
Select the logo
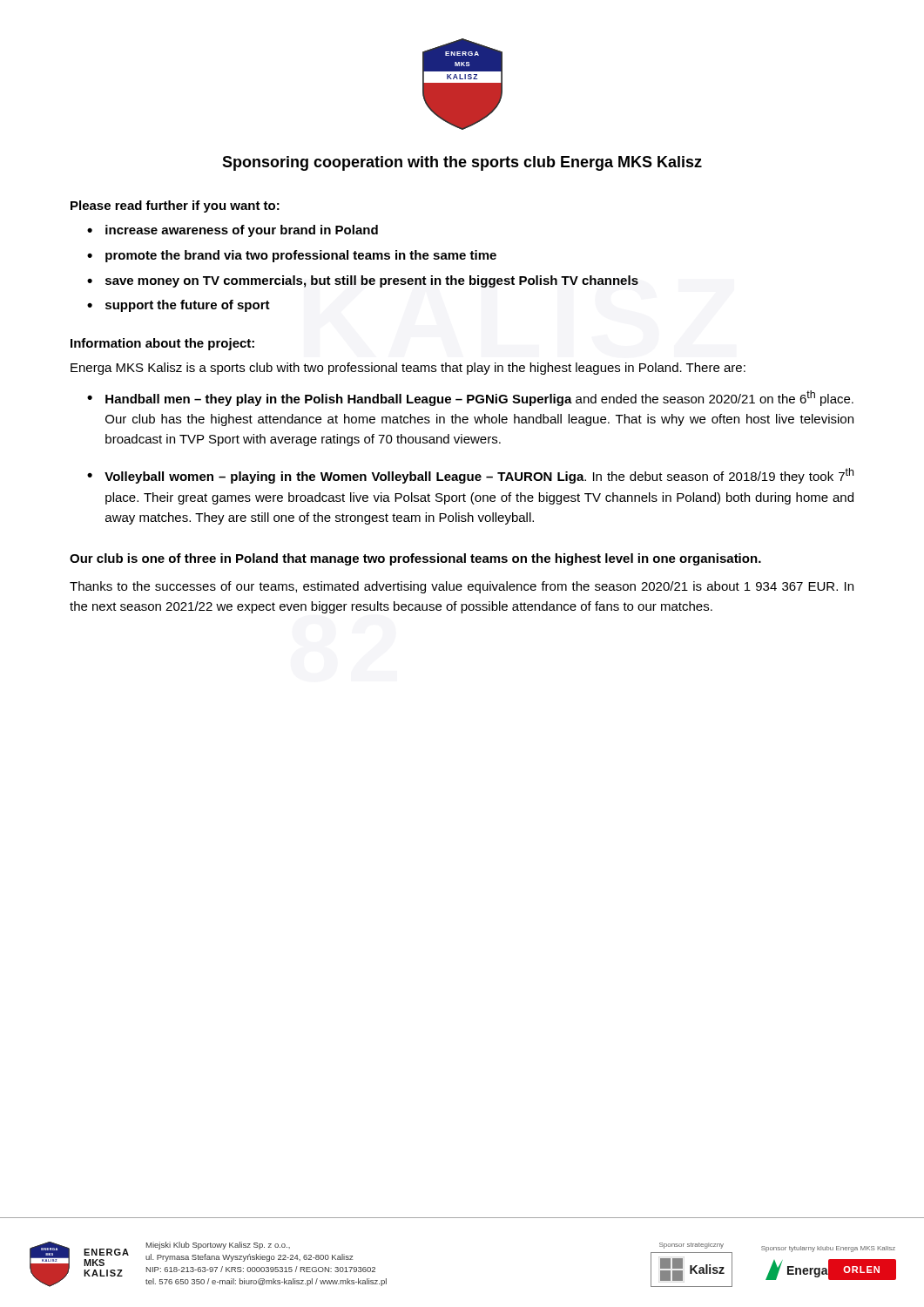tap(462, 85)
